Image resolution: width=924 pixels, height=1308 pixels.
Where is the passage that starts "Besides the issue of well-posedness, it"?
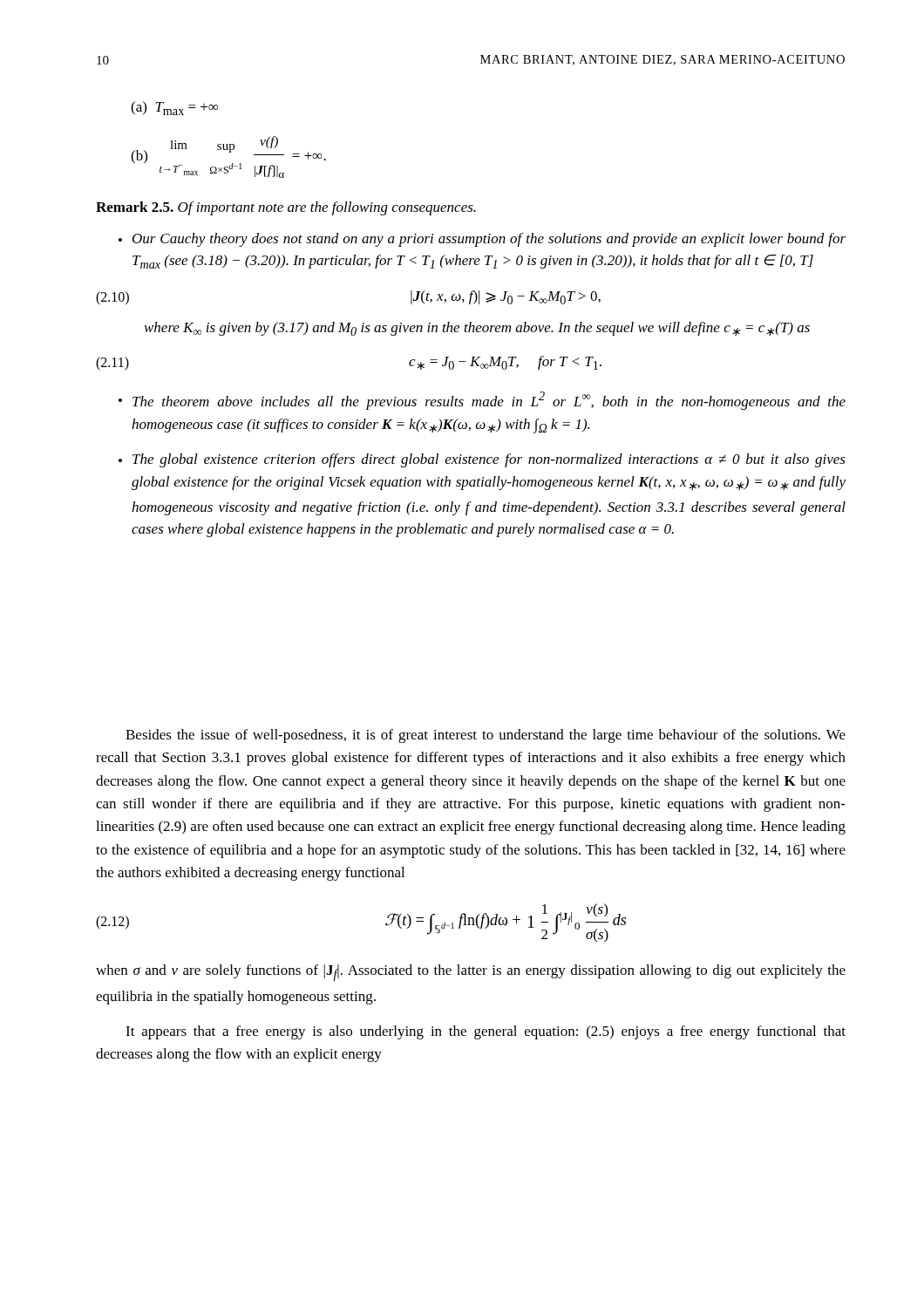click(471, 804)
